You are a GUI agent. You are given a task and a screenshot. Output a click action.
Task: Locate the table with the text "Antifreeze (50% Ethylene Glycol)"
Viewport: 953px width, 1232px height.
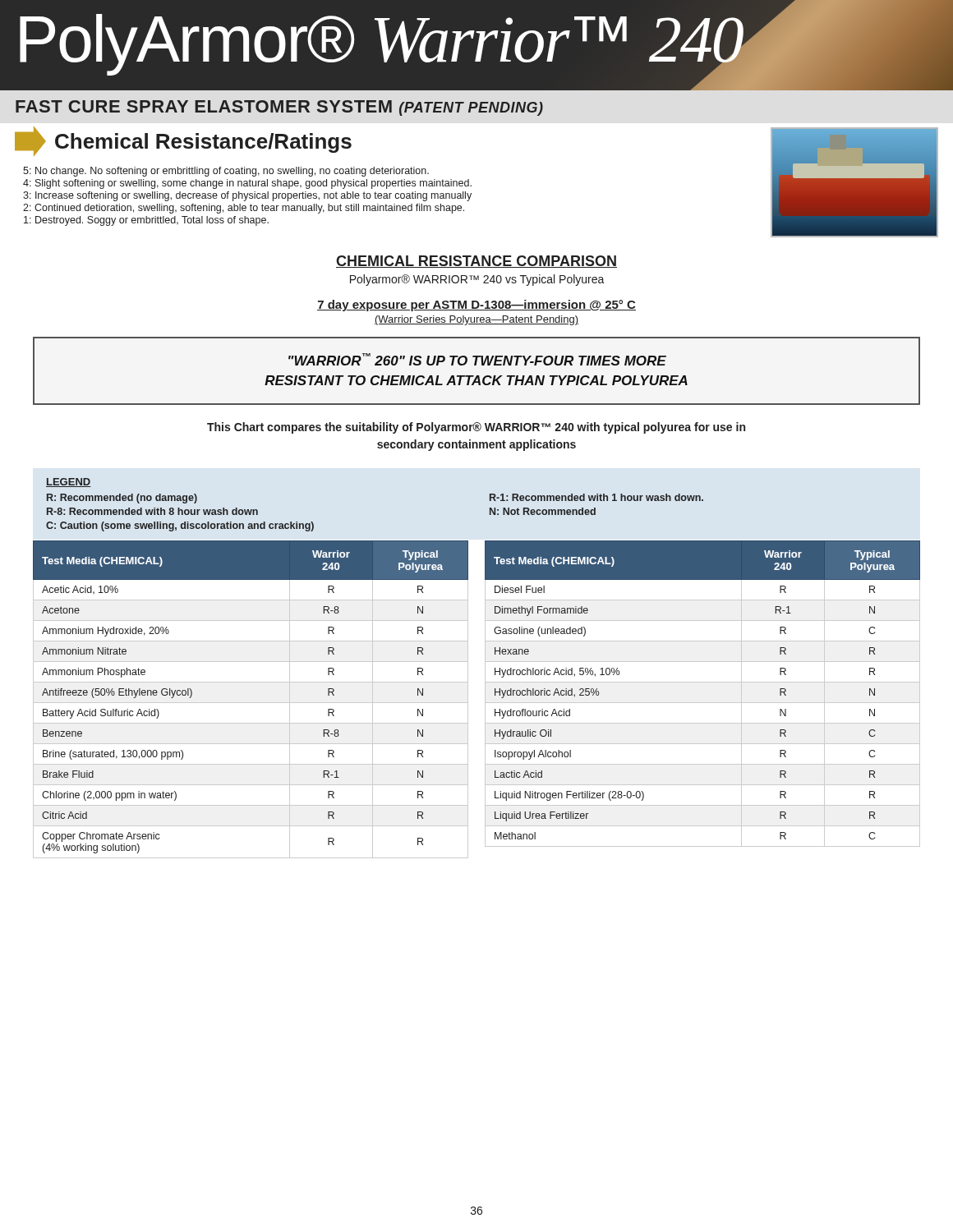pos(251,699)
